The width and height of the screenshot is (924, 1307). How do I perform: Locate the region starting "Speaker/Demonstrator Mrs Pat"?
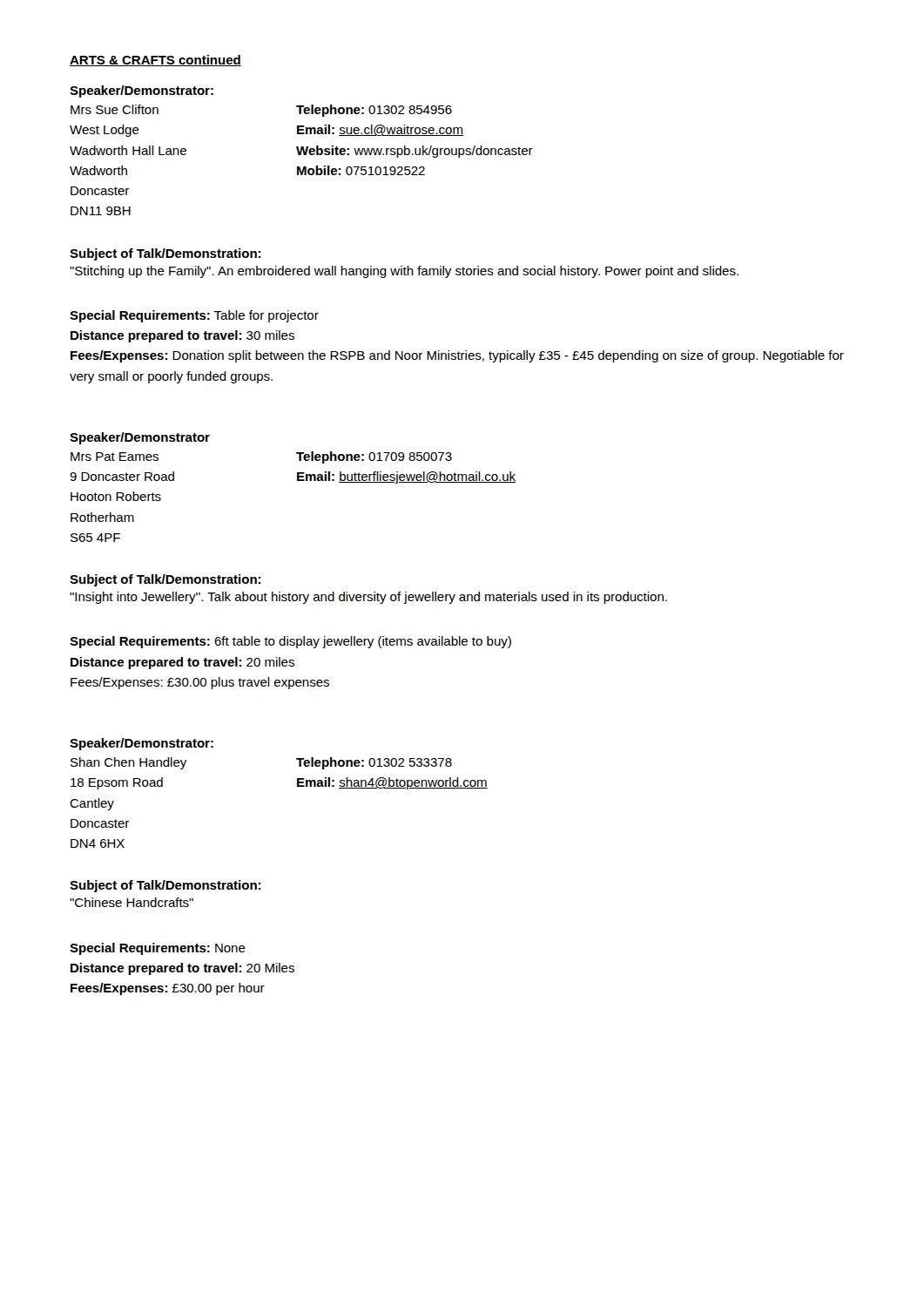pyautogui.click(x=462, y=488)
